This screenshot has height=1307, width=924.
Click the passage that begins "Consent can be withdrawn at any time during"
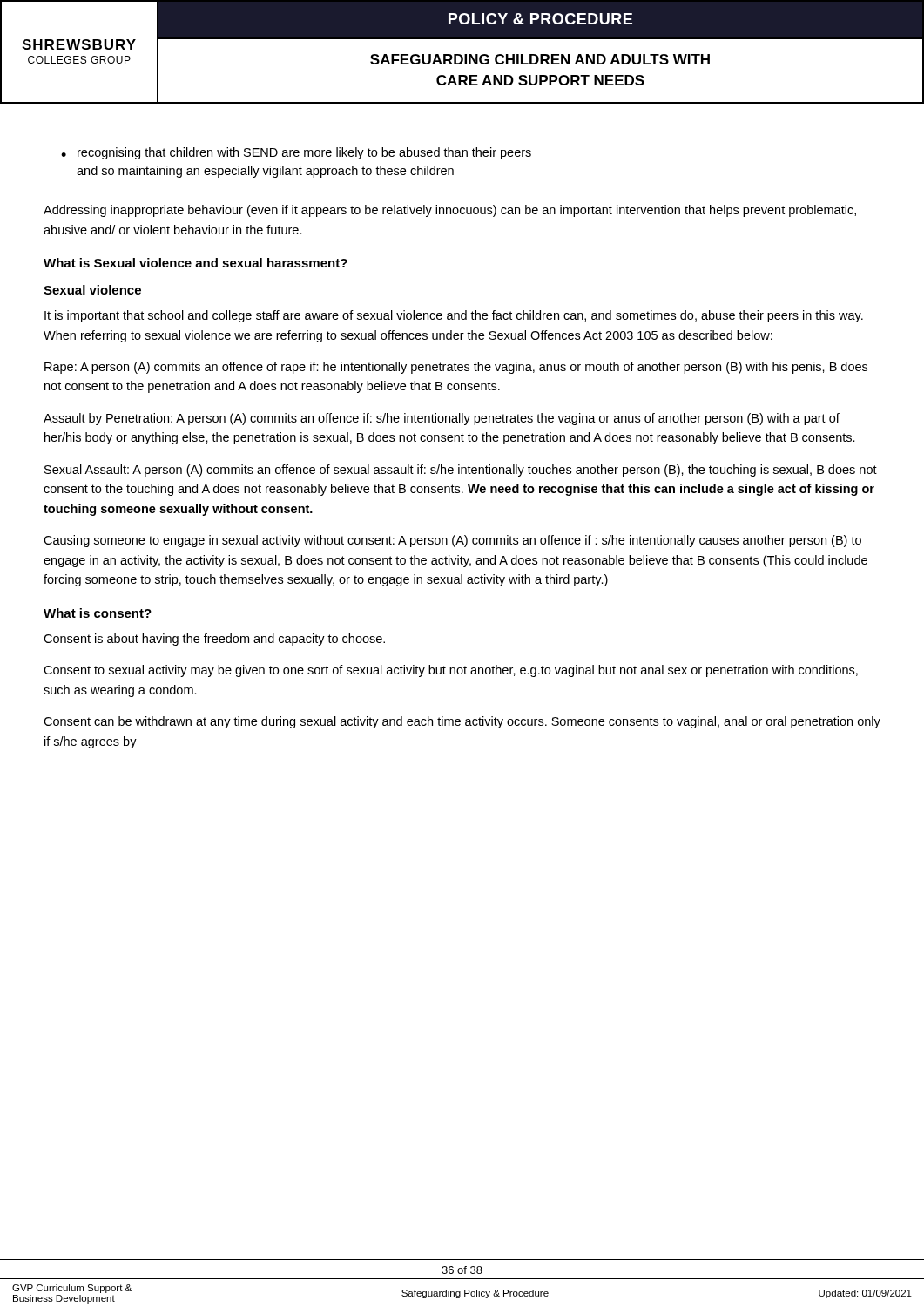tap(462, 731)
